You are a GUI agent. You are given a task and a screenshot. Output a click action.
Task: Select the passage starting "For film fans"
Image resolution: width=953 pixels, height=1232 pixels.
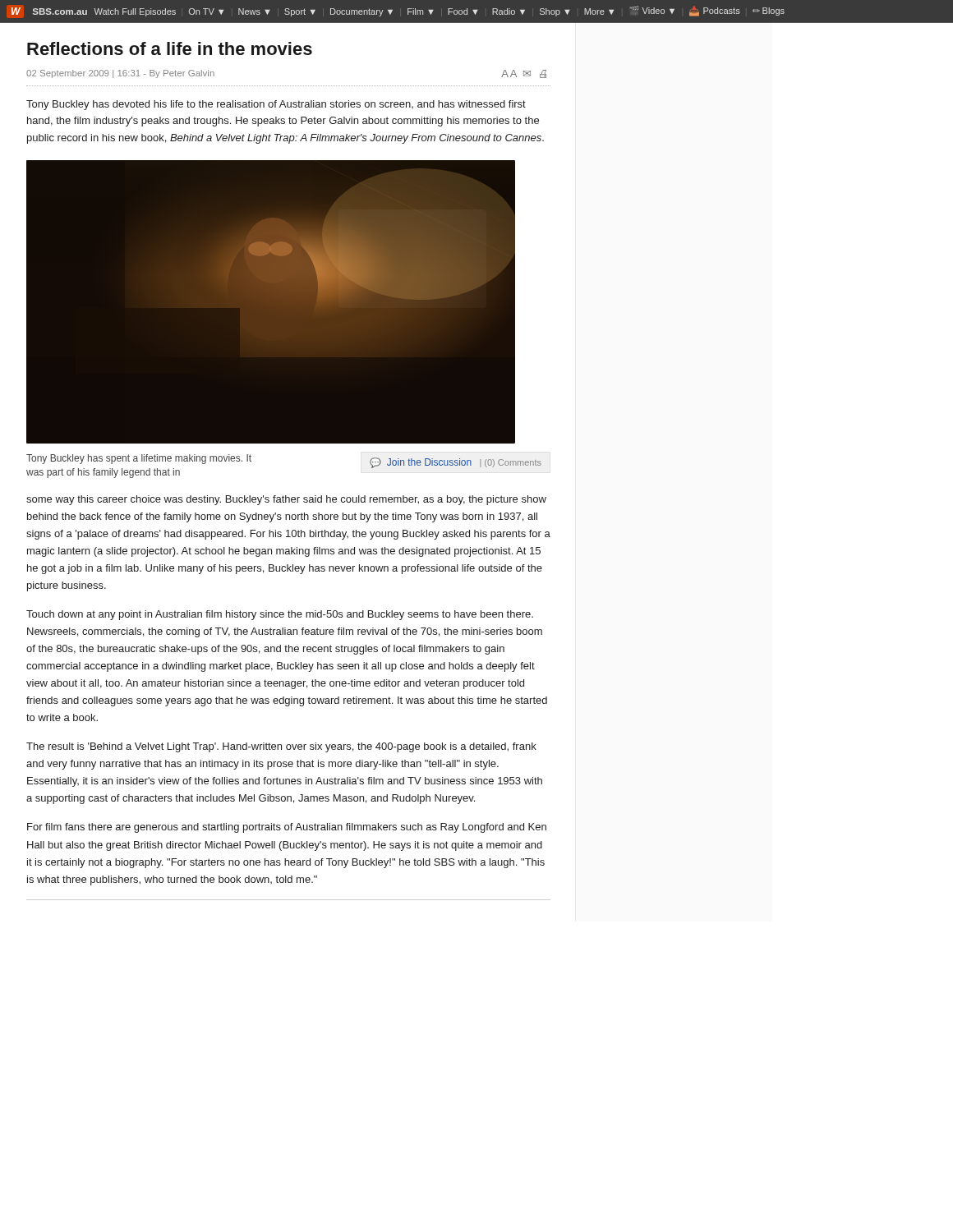point(287,853)
